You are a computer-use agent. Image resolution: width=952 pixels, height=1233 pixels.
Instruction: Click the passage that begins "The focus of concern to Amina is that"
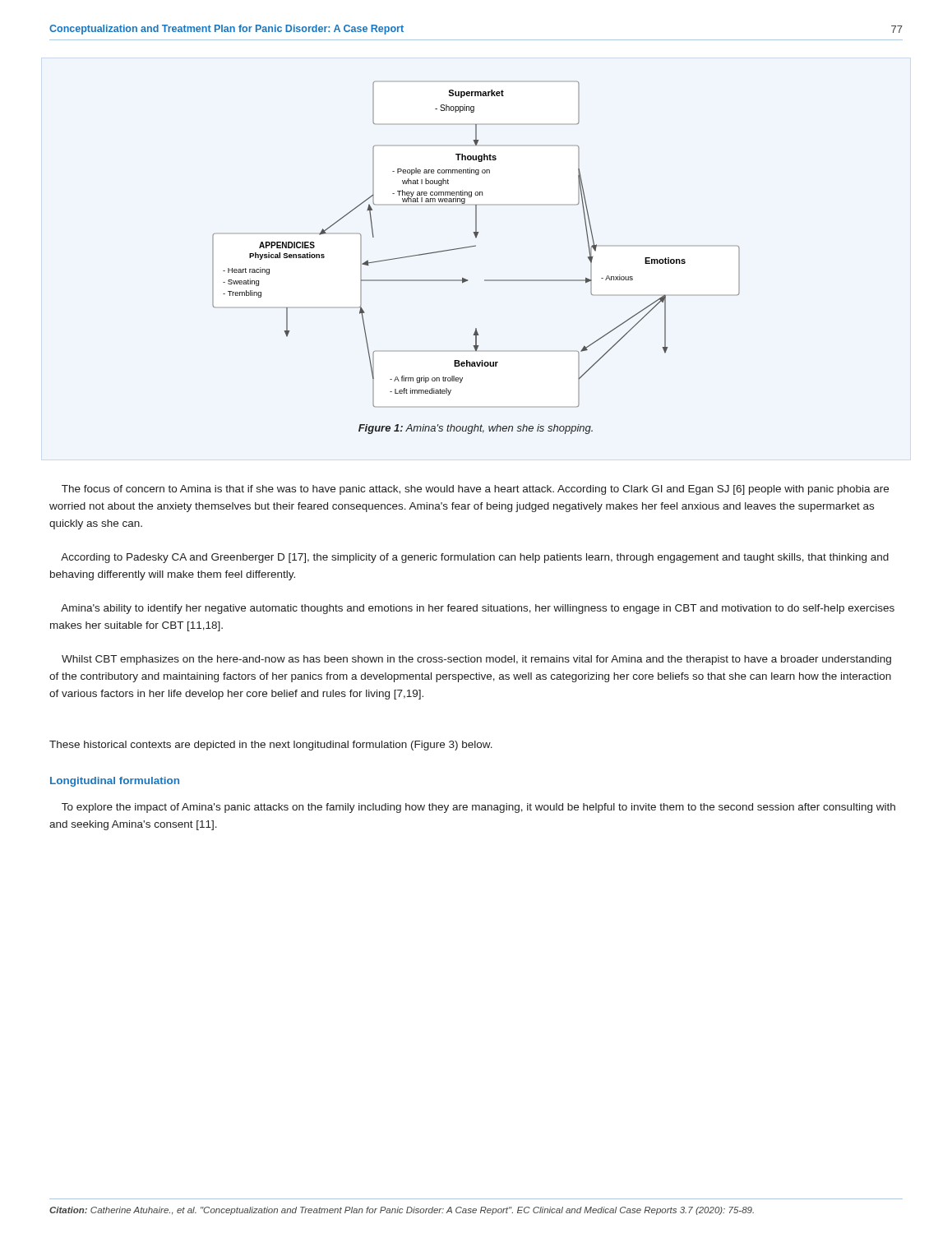[469, 506]
